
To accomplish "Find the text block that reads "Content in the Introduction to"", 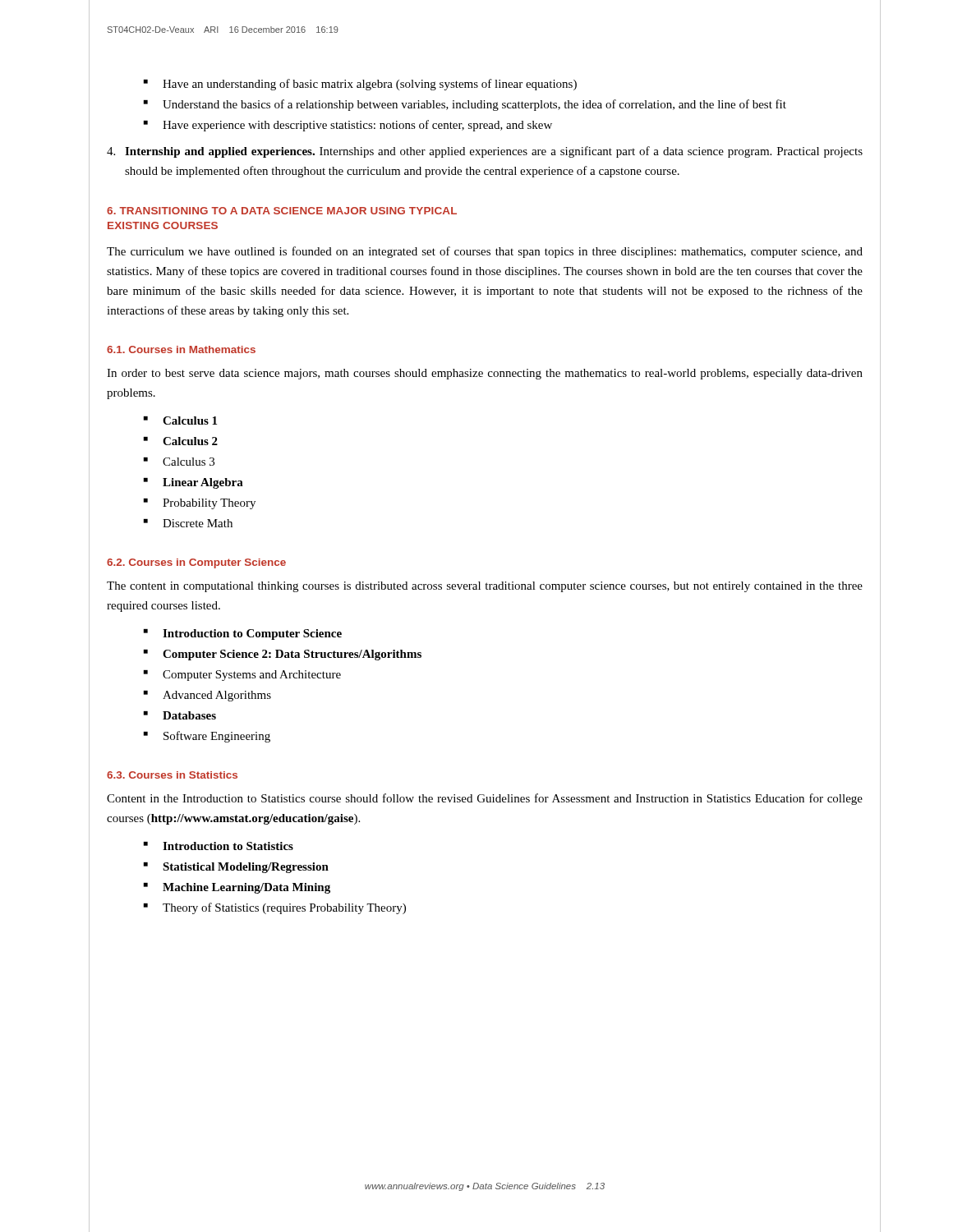I will [485, 809].
